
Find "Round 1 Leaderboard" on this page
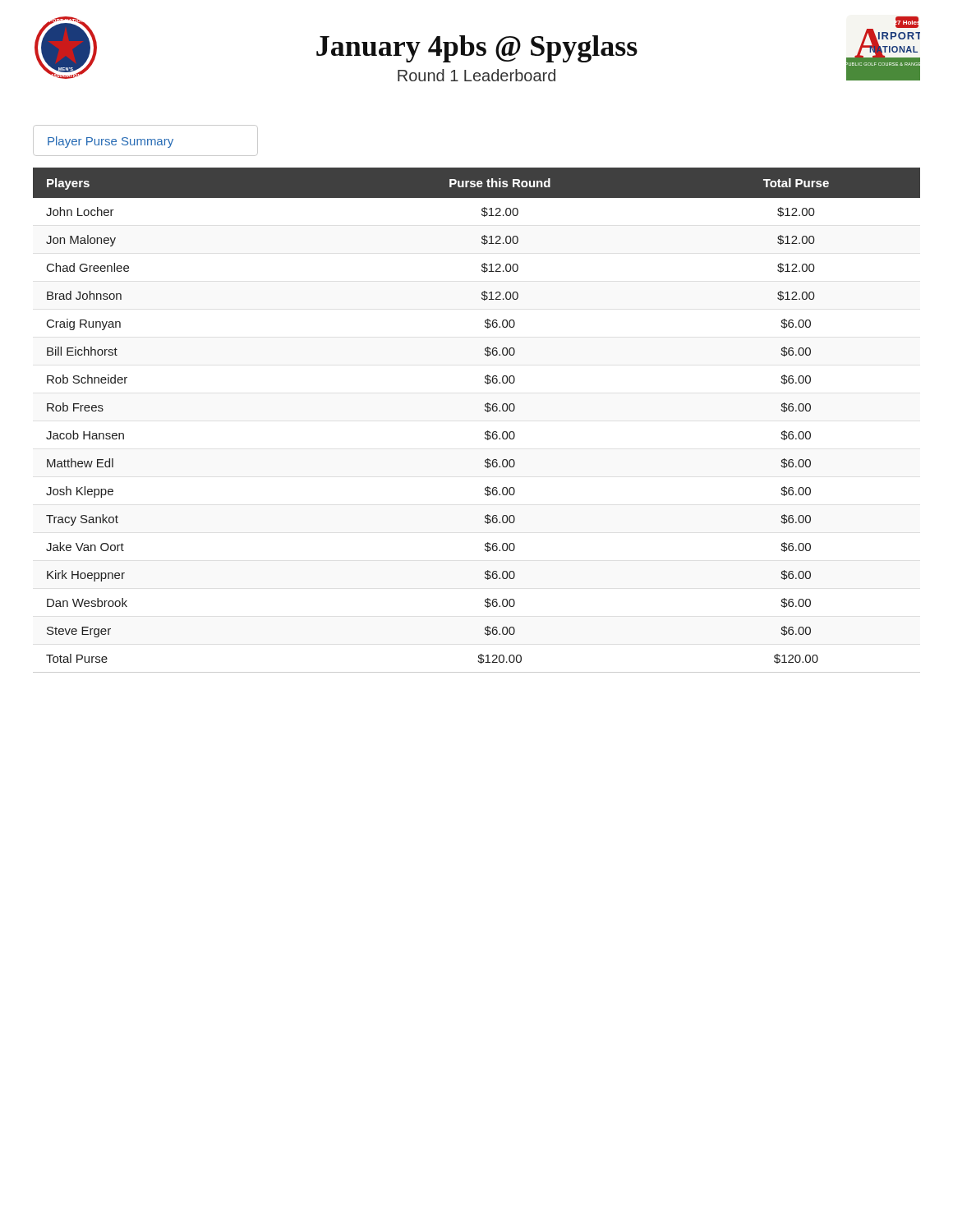pos(476,75)
